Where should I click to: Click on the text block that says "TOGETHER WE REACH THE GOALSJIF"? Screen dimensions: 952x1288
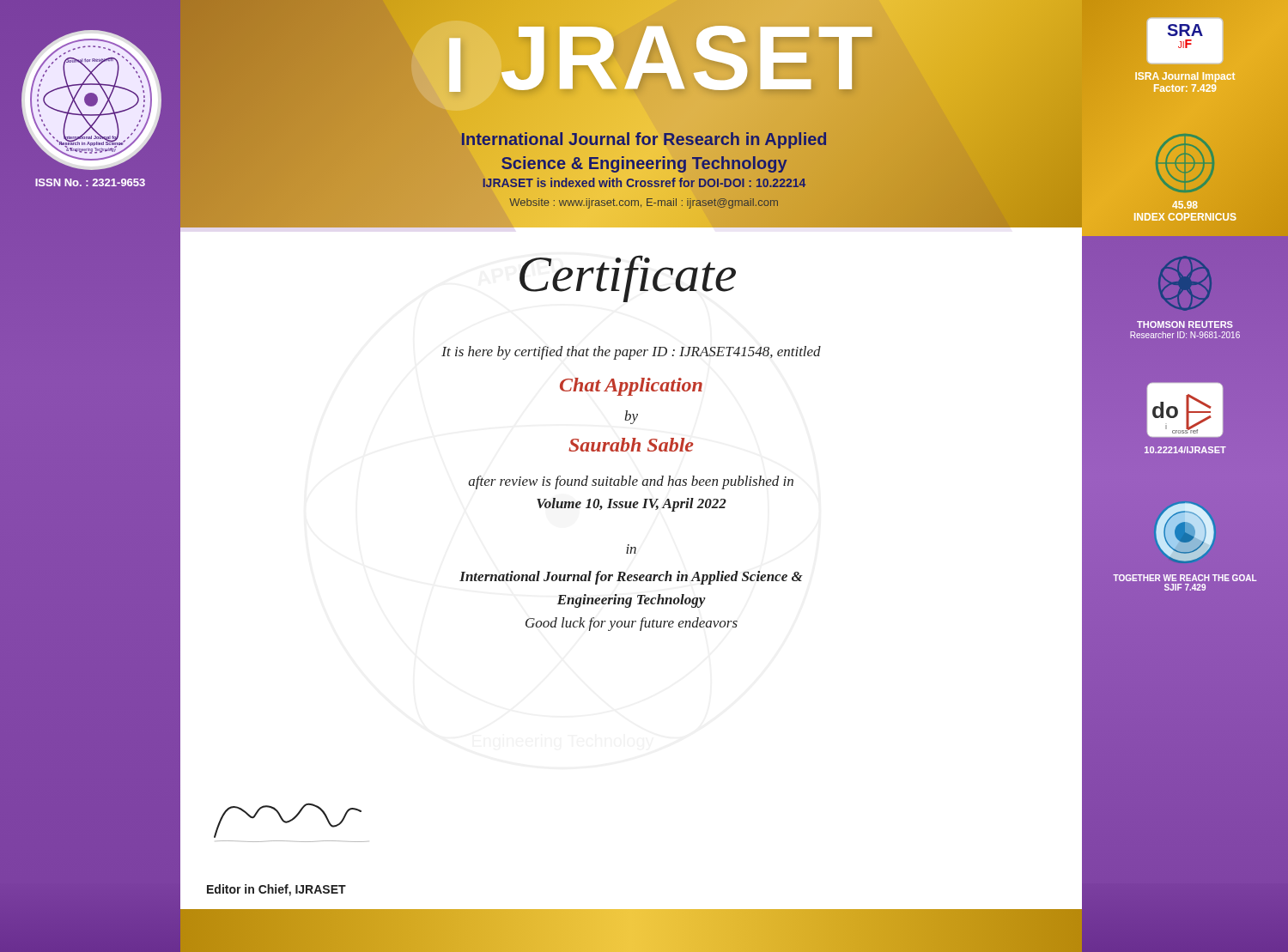[x=1185, y=583]
